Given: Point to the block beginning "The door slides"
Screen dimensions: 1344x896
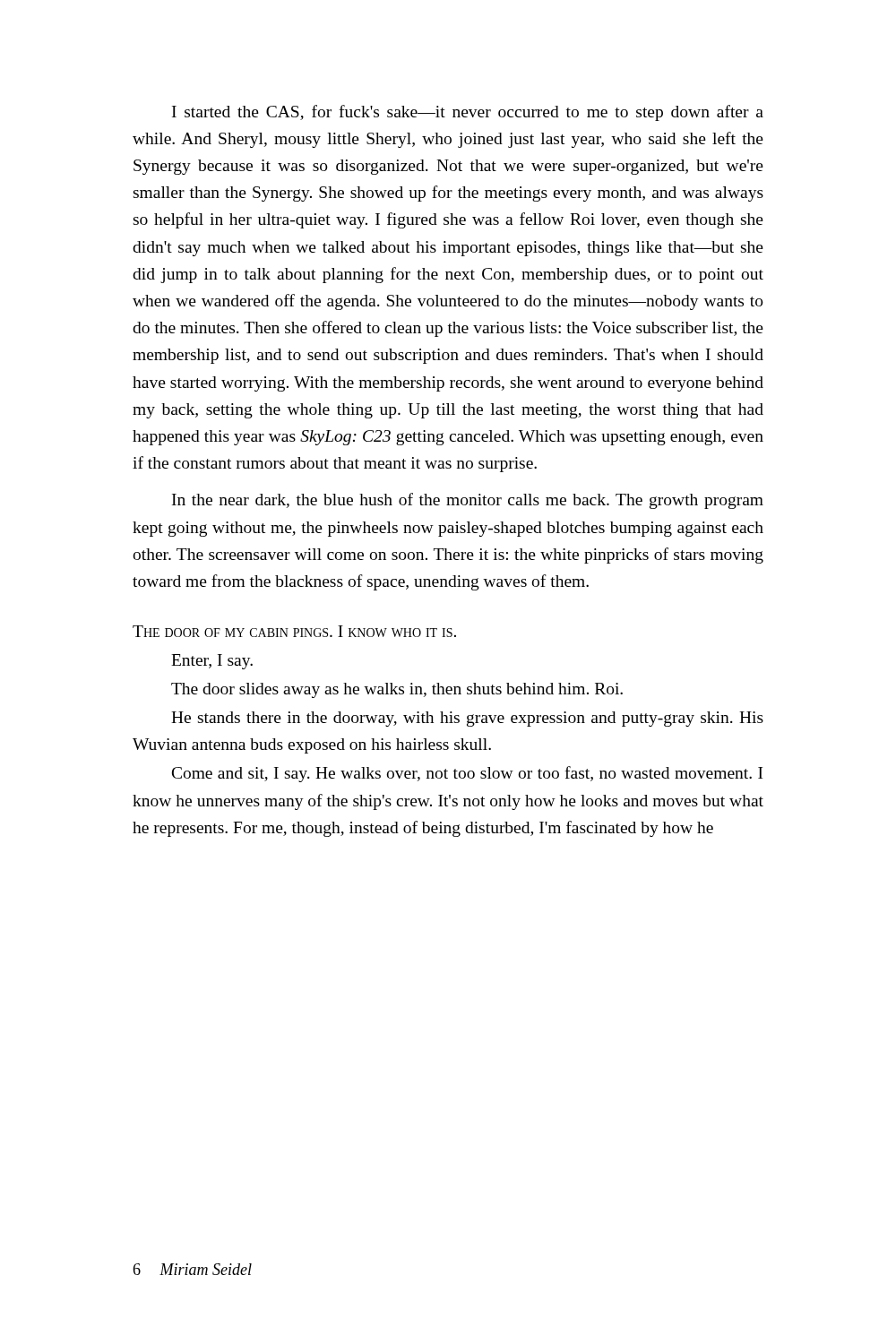Looking at the screenshot, I should pyautogui.click(x=448, y=689).
